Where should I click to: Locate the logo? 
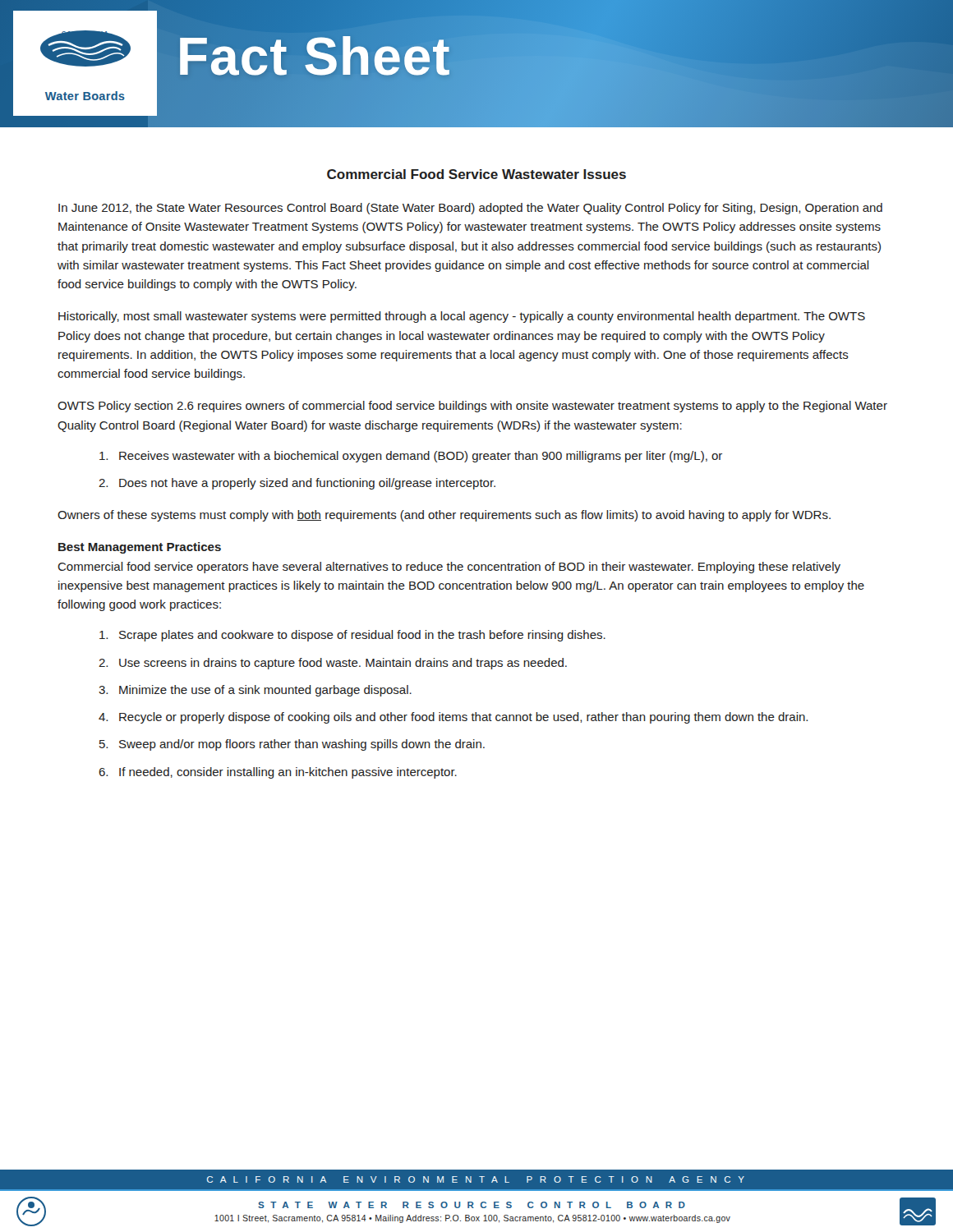[476, 64]
